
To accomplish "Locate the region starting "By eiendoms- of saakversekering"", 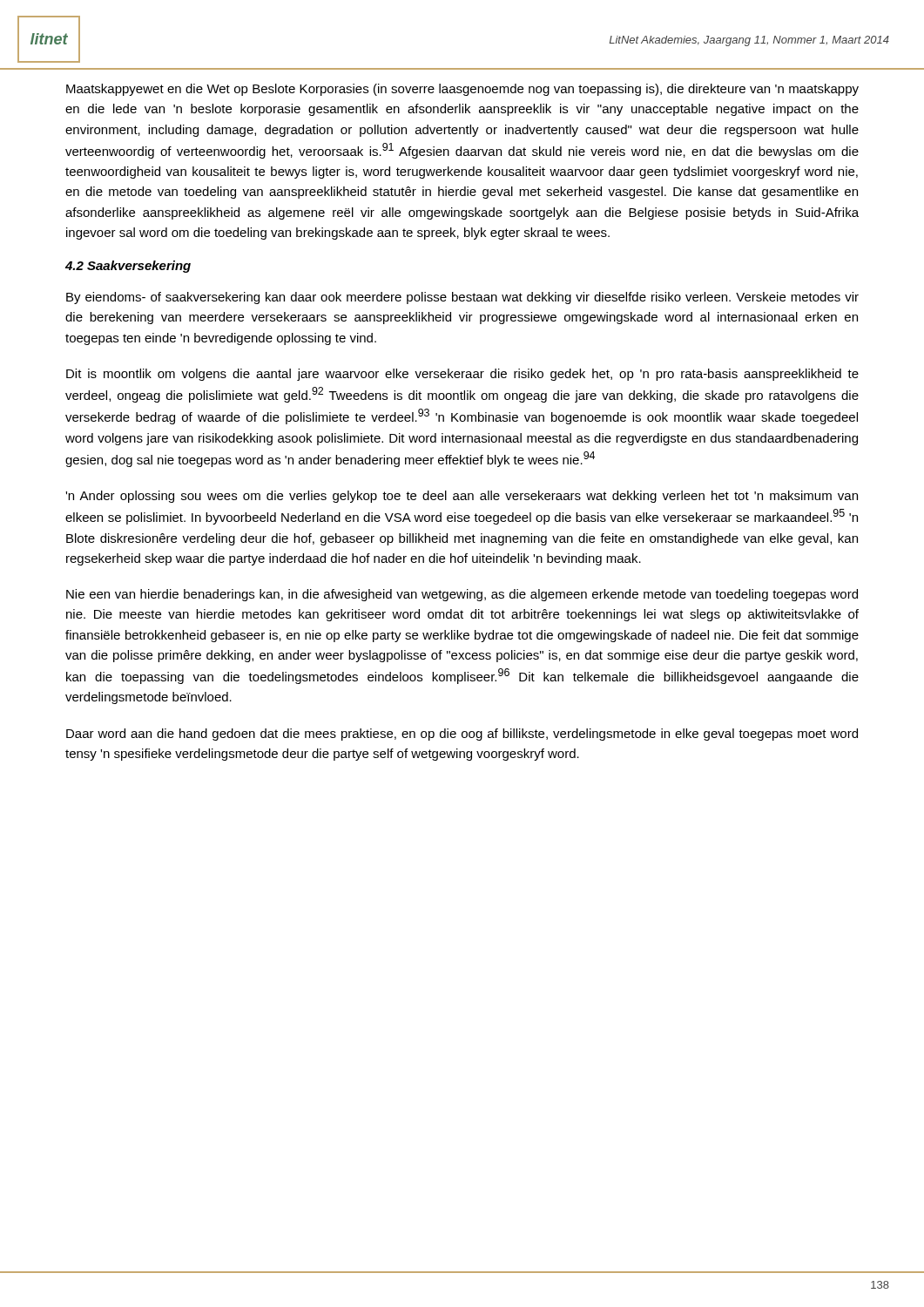I will (x=462, y=317).
